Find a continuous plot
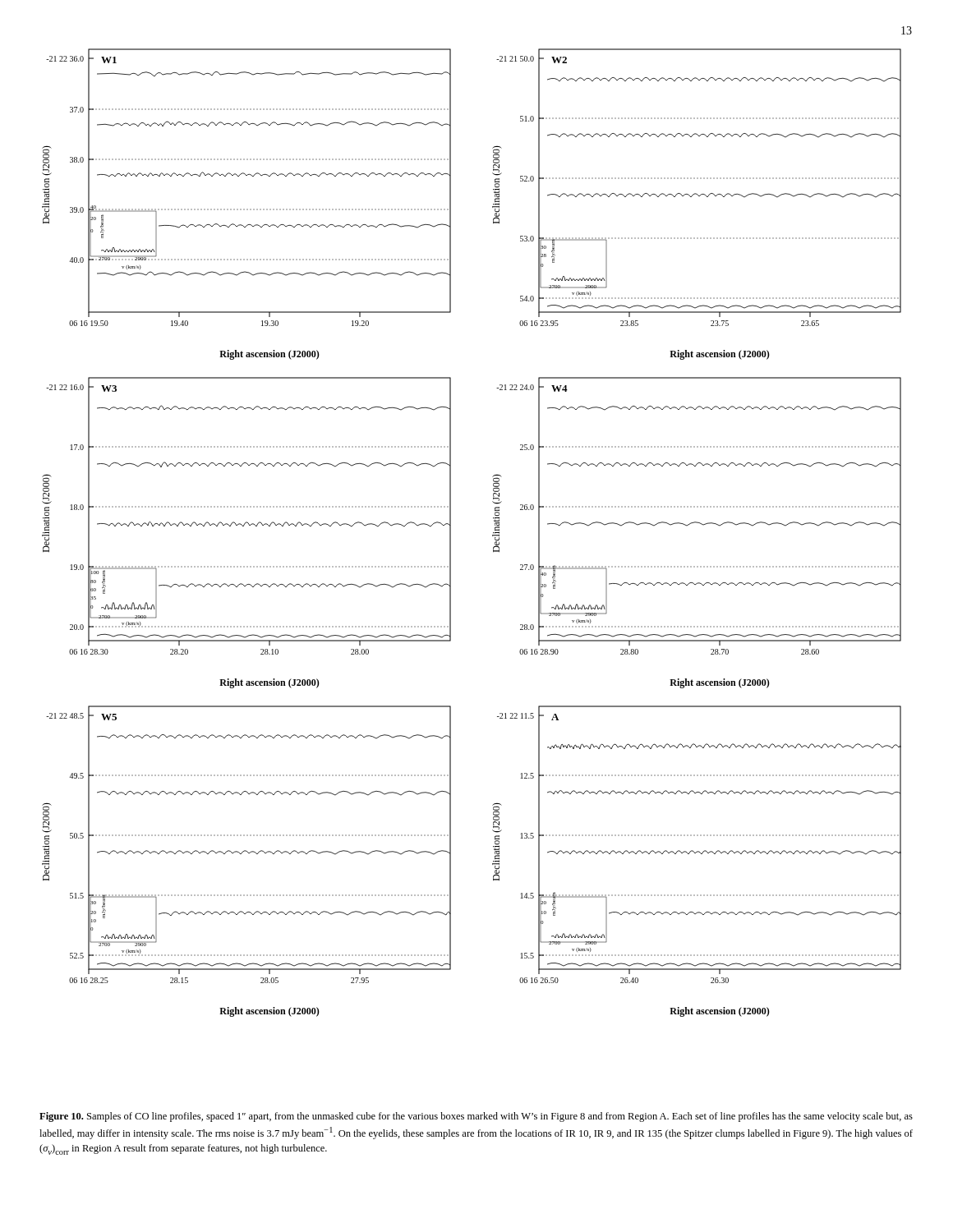953x1232 pixels. point(476,534)
